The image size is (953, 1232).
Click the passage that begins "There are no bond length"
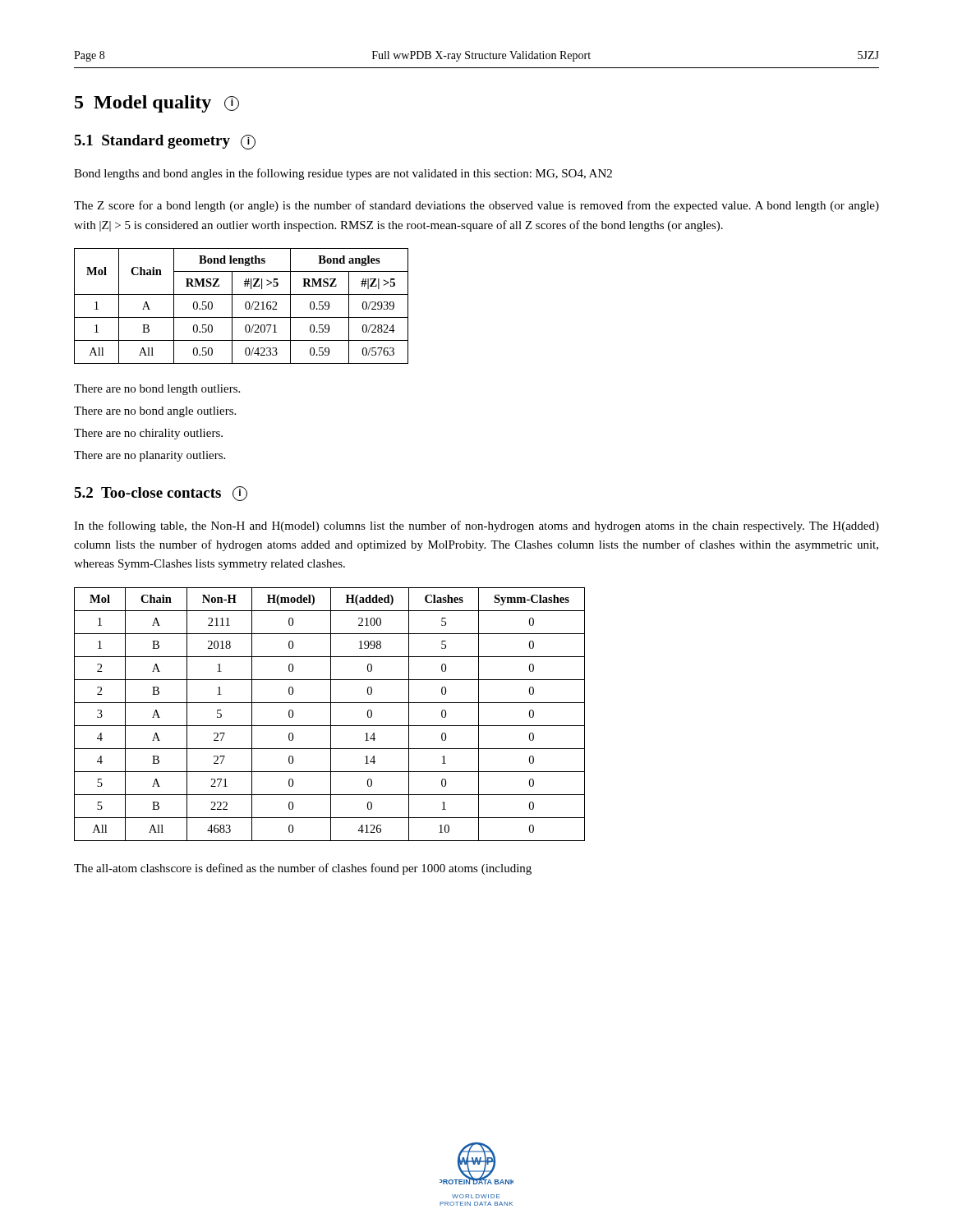157,390
